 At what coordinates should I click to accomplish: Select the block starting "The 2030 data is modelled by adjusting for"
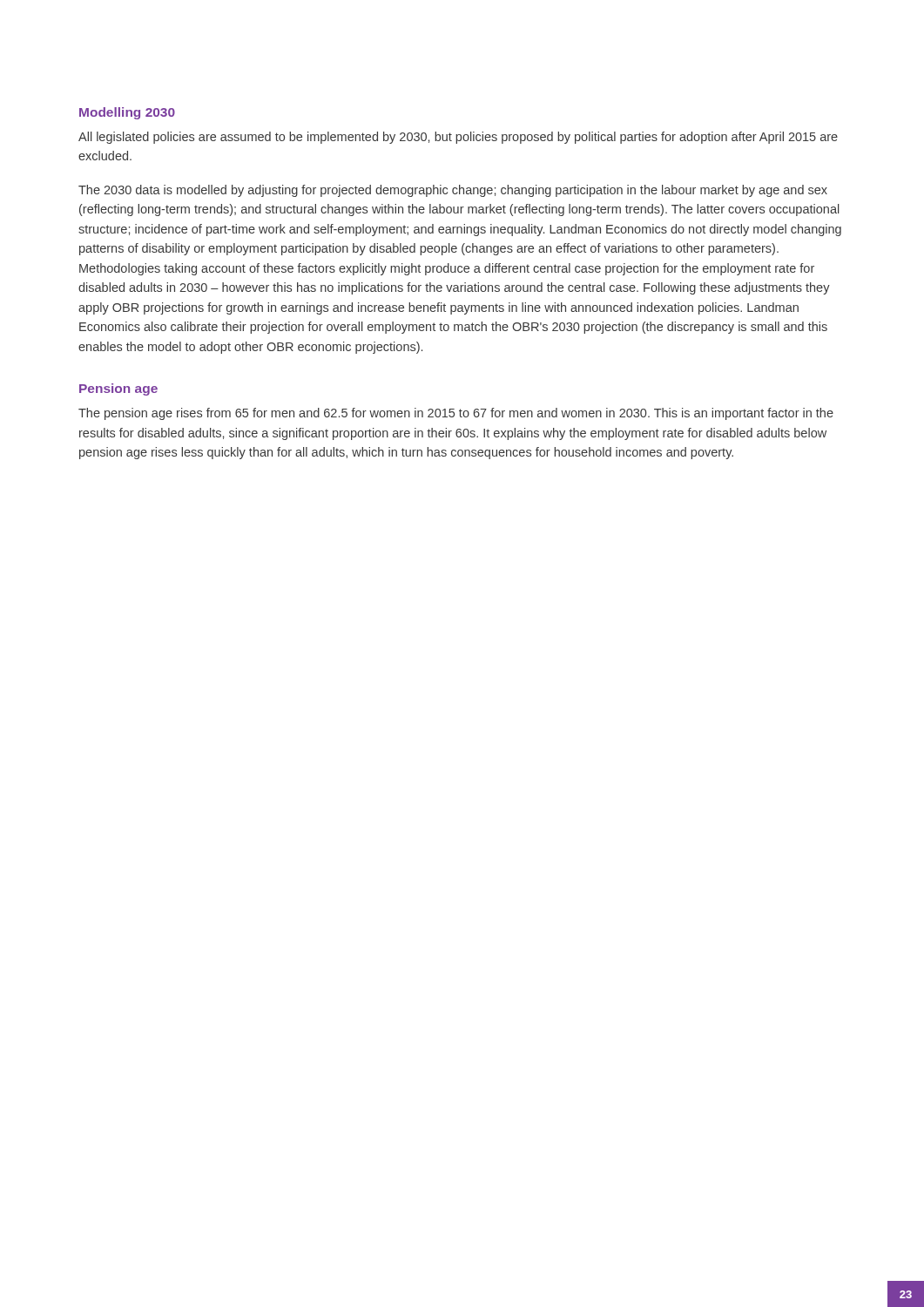point(460,268)
